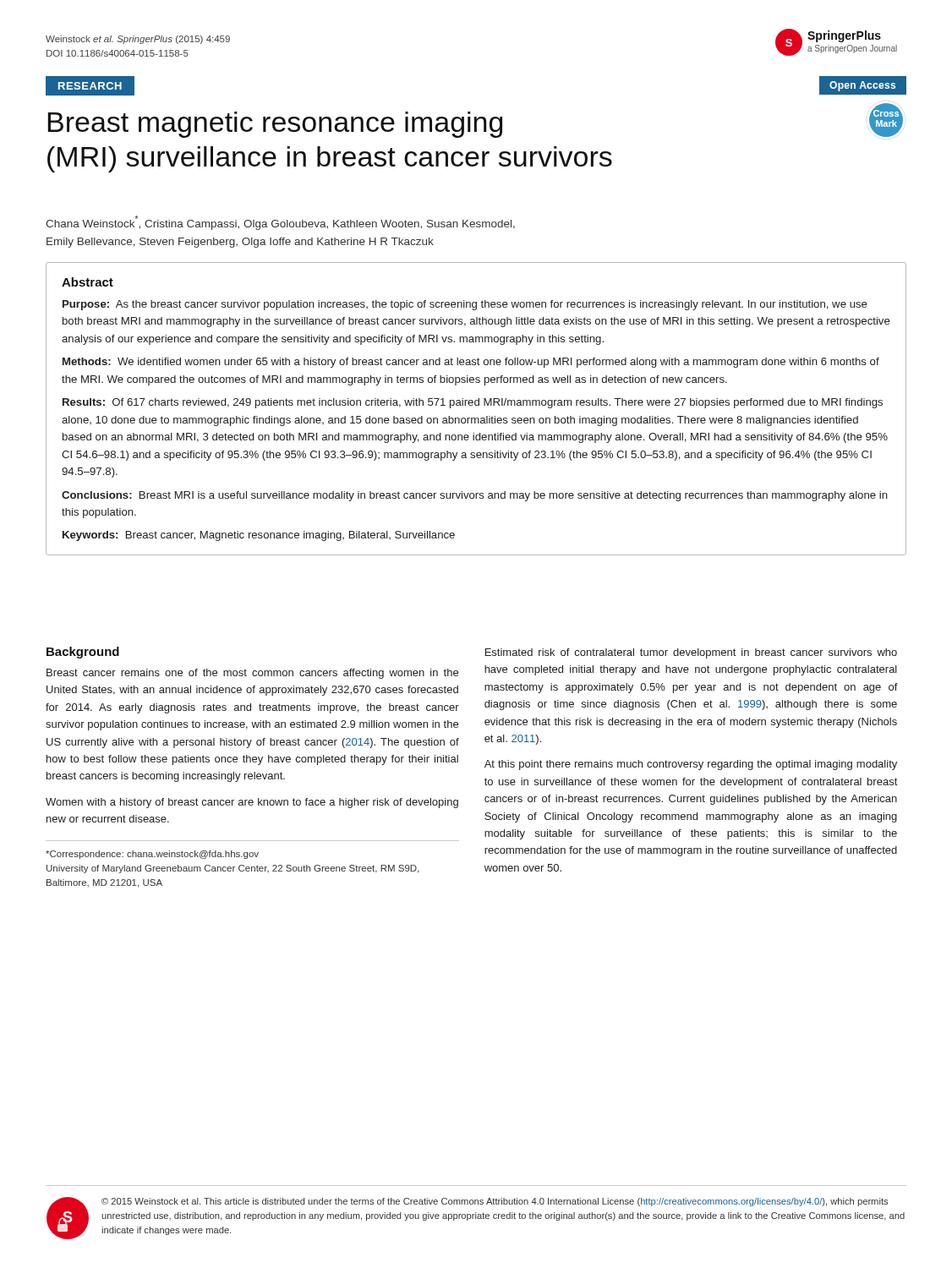Click the logo
The height and width of the screenshot is (1268, 952).
pyautogui.click(x=886, y=121)
